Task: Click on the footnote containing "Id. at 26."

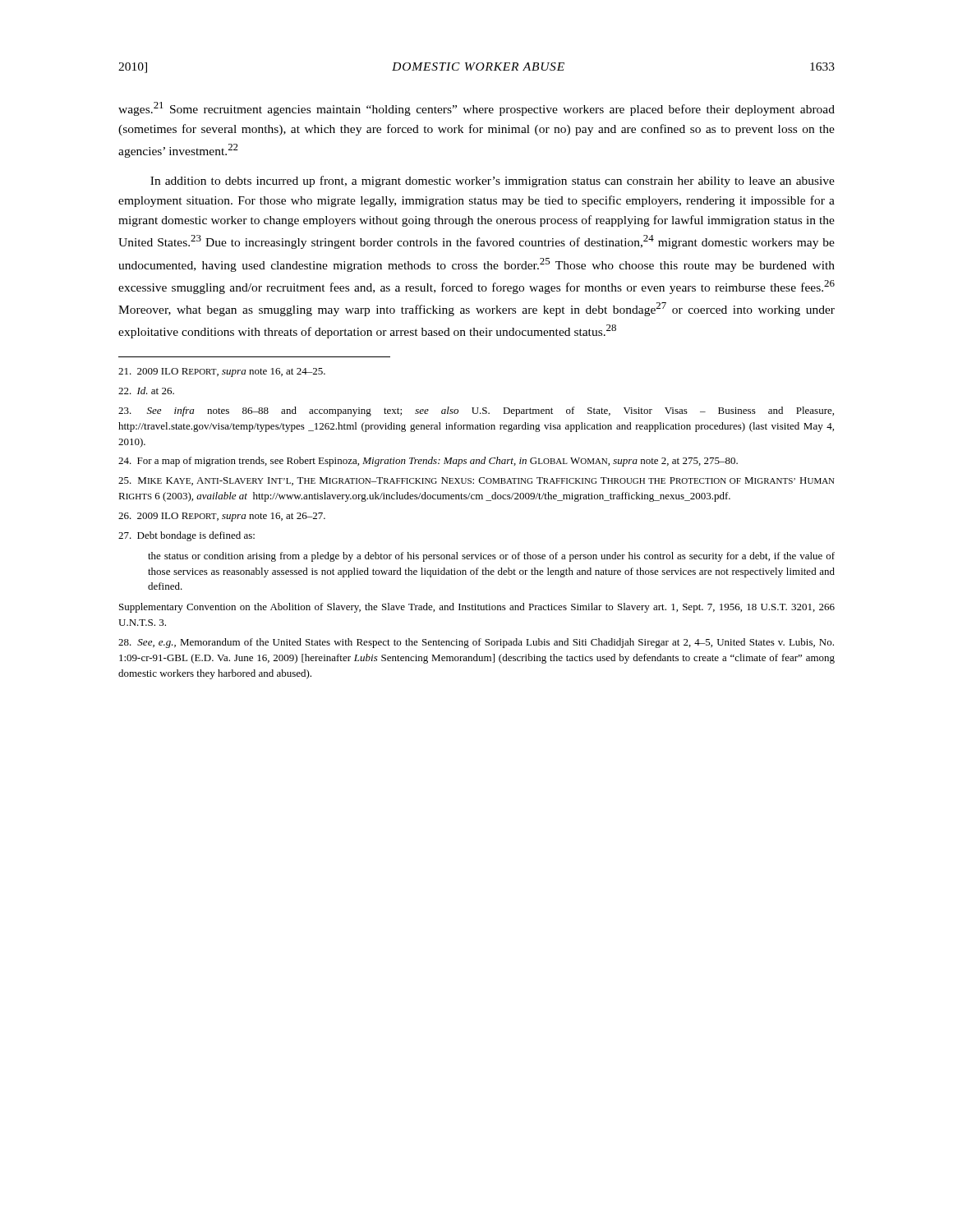Action: point(146,391)
